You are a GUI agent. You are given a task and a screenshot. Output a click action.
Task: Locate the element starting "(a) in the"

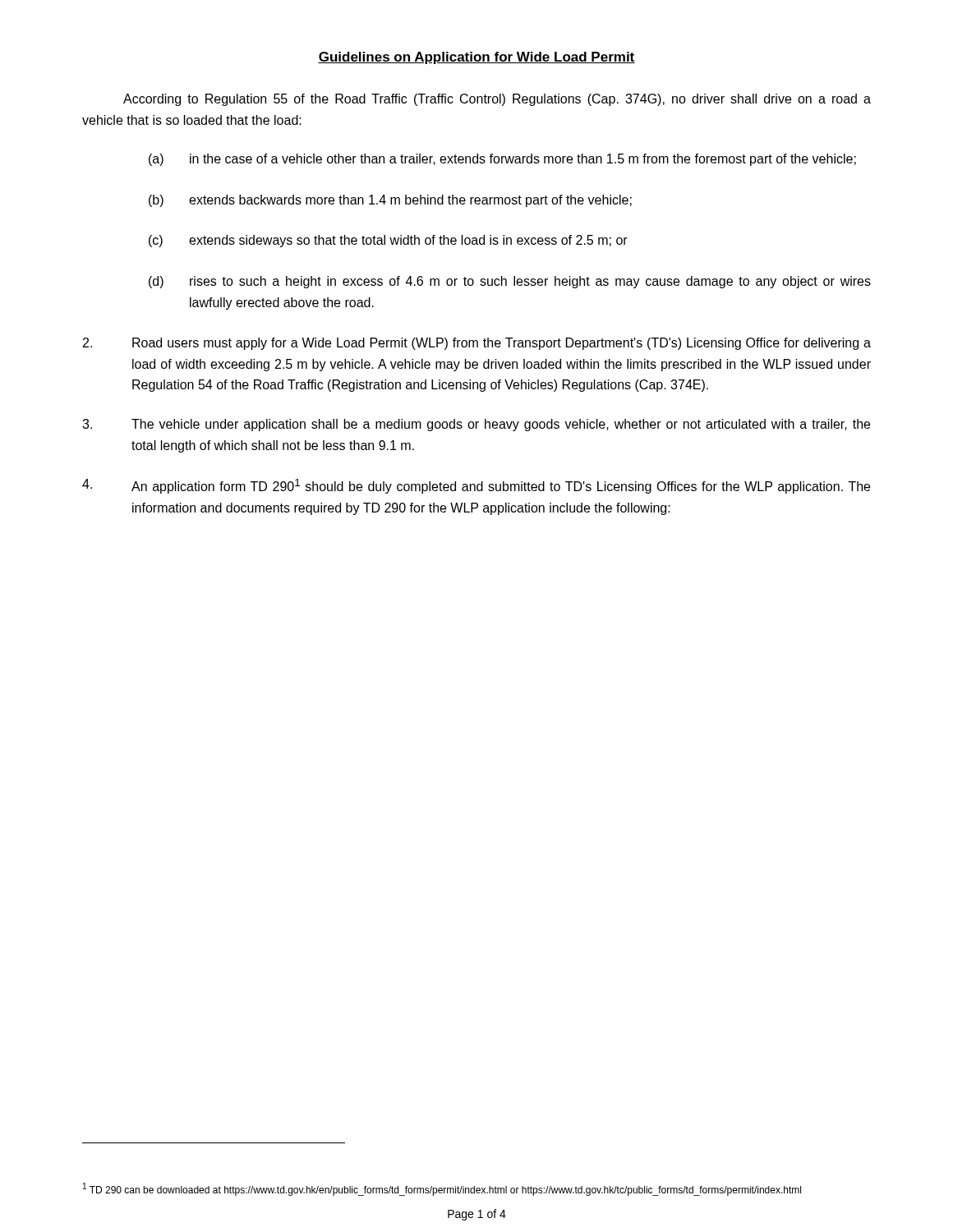point(509,159)
